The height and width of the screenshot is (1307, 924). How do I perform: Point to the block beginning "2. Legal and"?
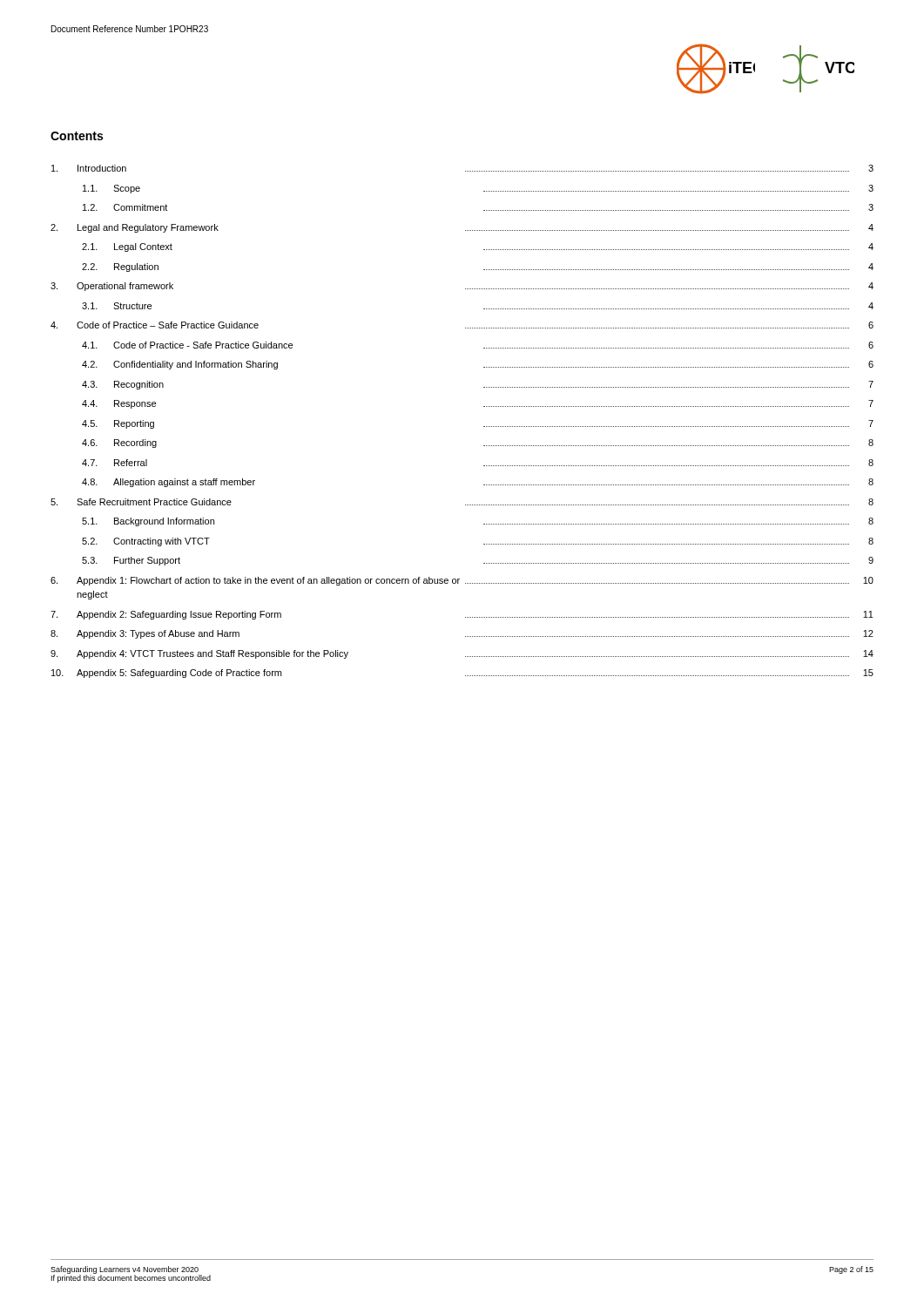coord(462,227)
